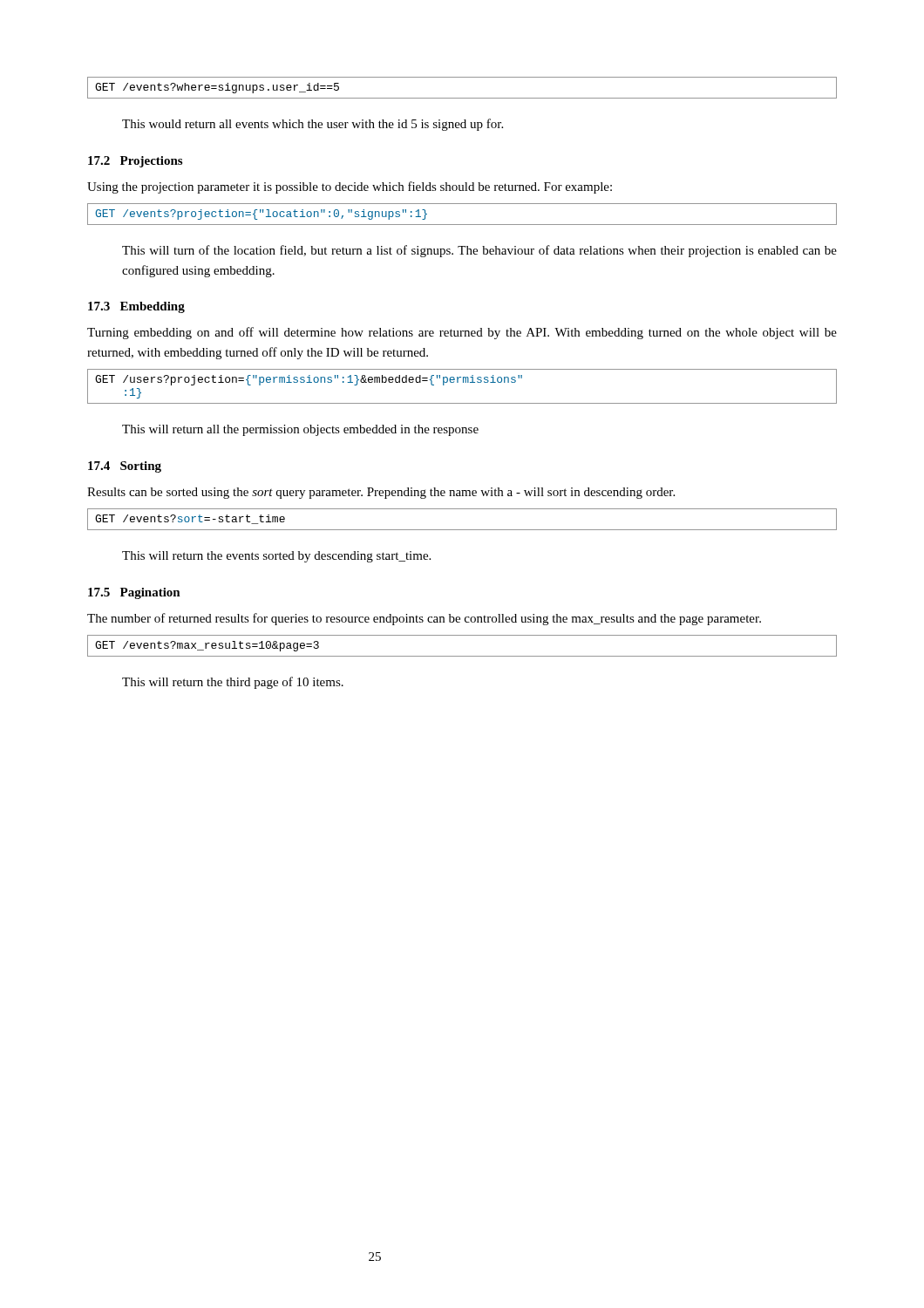Where does it say "GET /events?projection={"location":0,"signups":1}"?

(x=462, y=214)
